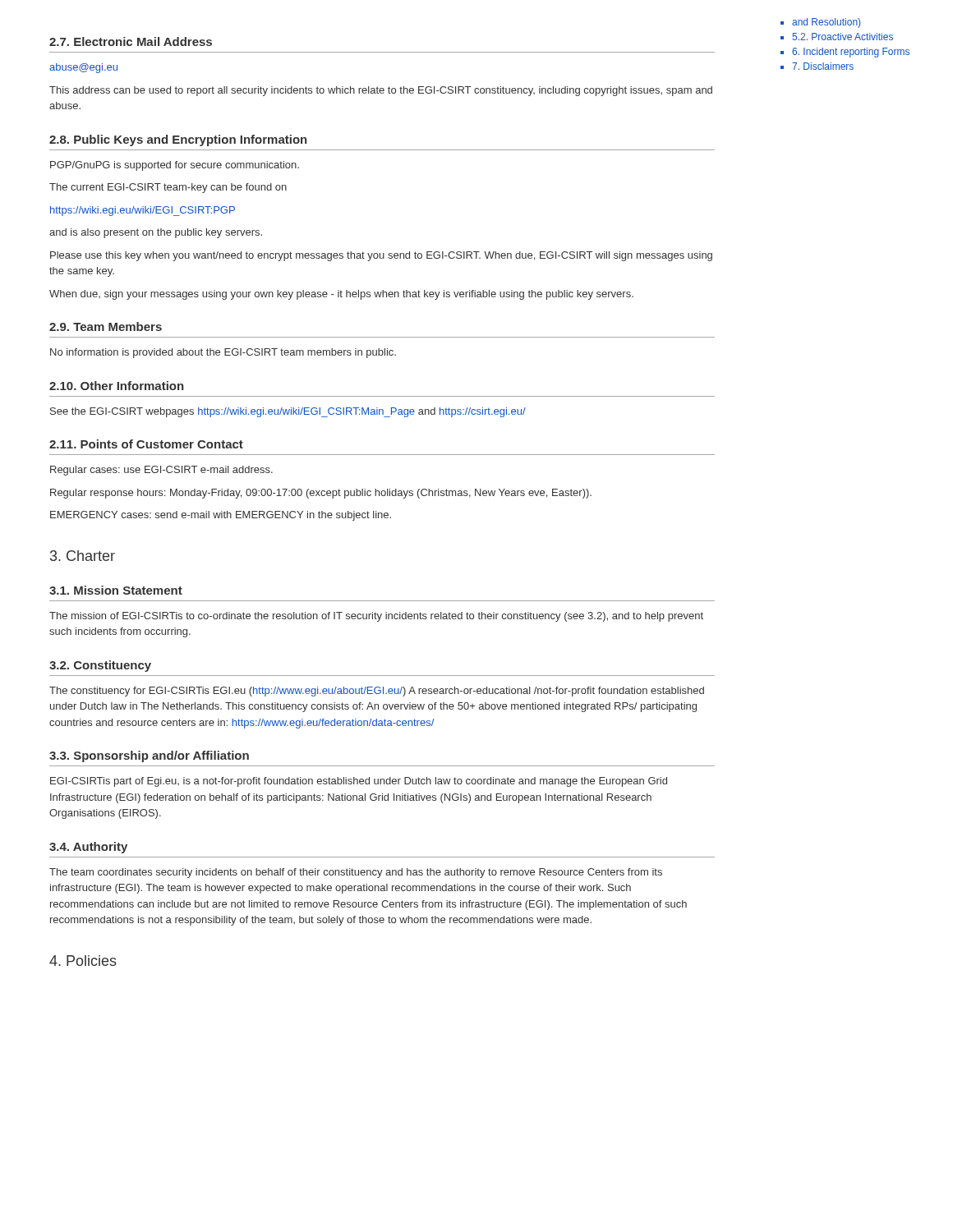Select the element starting "Regular response hours: Monday-Friday, 09:00-17:00 (except public holidays"

click(382, 492)
